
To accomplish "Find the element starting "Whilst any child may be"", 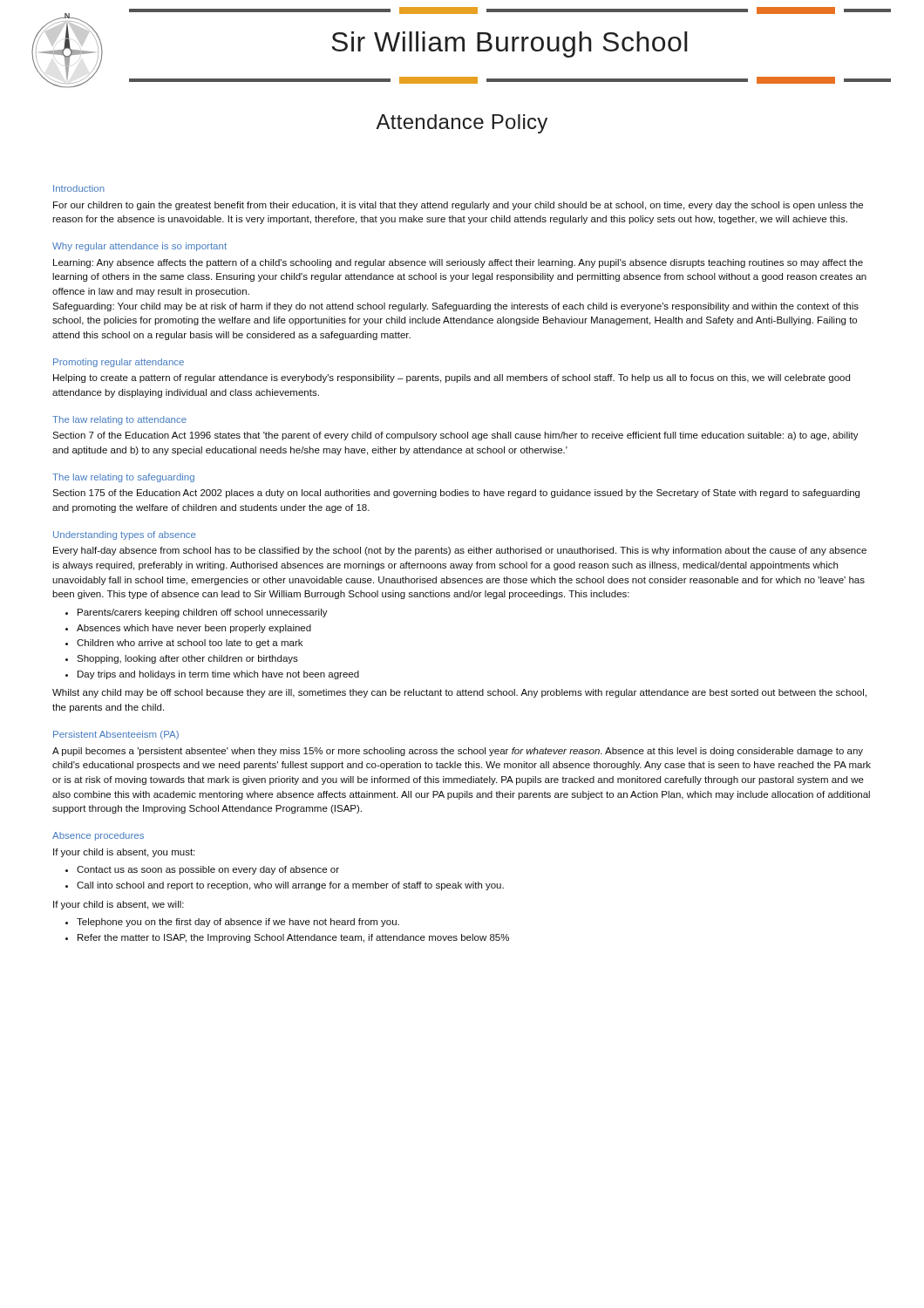I will point(460,700).
